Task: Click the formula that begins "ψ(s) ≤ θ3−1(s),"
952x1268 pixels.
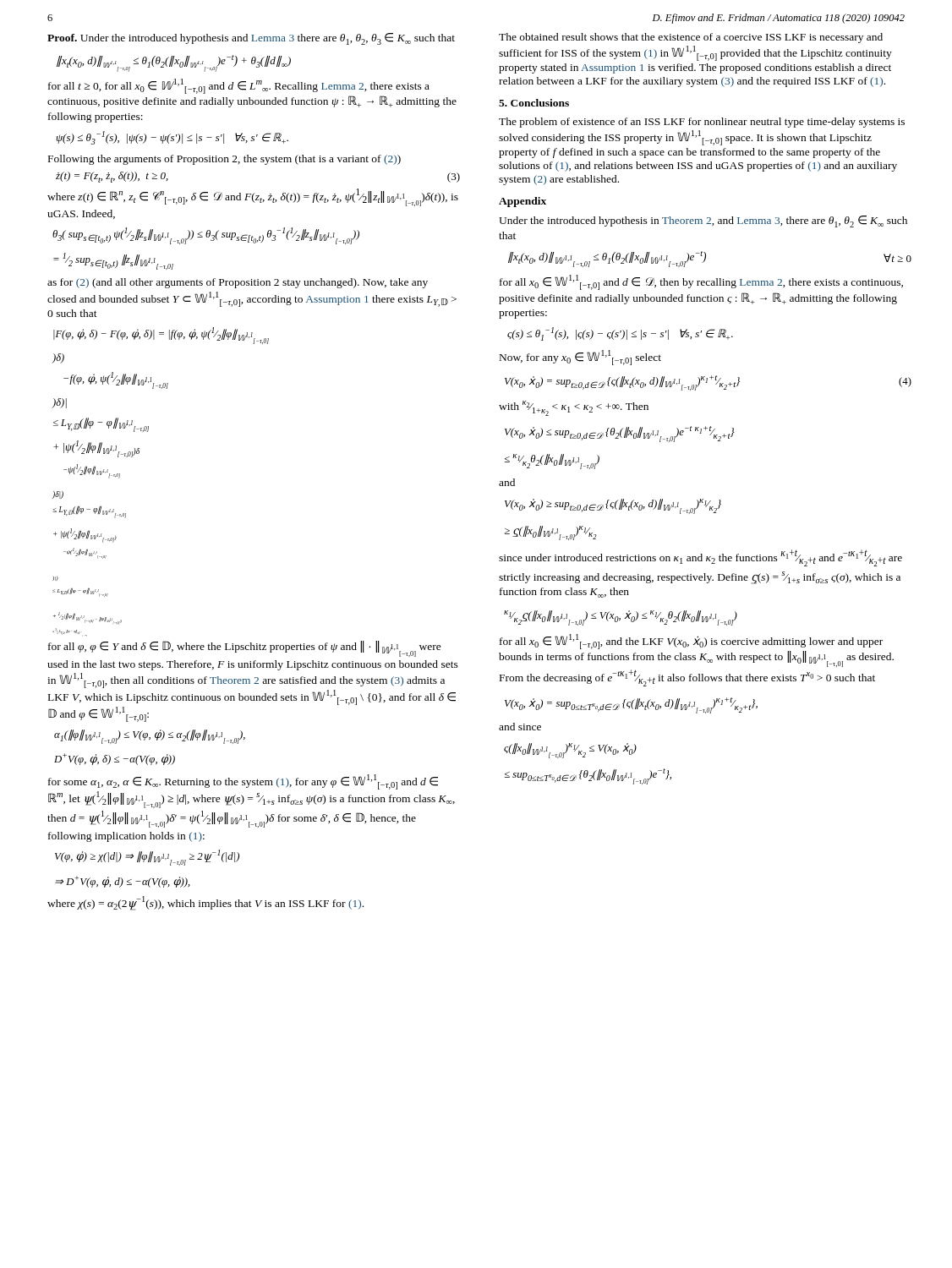Action: [x=173, y=138]
